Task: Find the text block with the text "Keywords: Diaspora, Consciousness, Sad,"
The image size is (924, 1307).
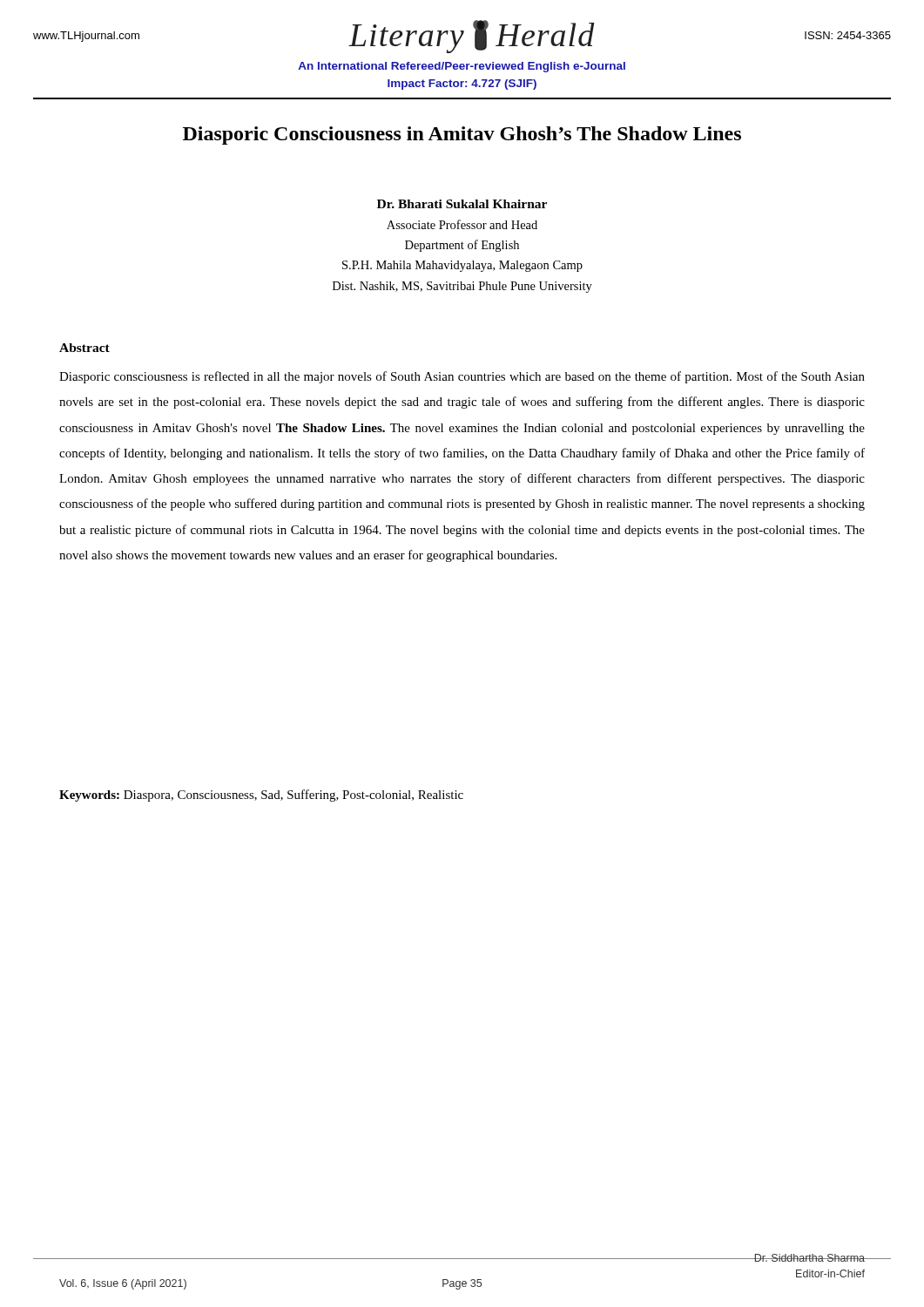Action: coord(261,795)
